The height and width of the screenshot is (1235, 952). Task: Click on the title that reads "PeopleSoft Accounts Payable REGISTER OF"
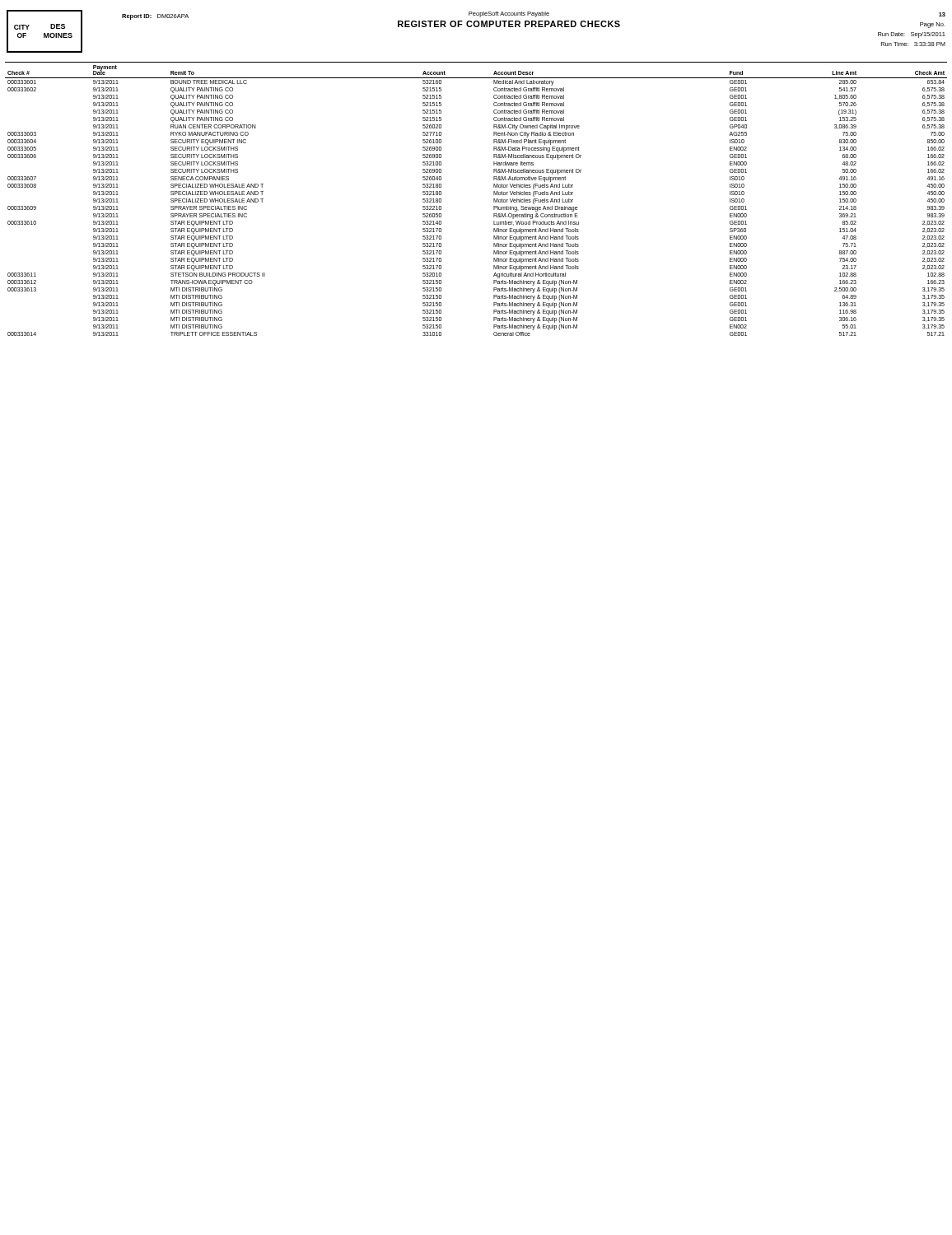click(x=509, y=19)
